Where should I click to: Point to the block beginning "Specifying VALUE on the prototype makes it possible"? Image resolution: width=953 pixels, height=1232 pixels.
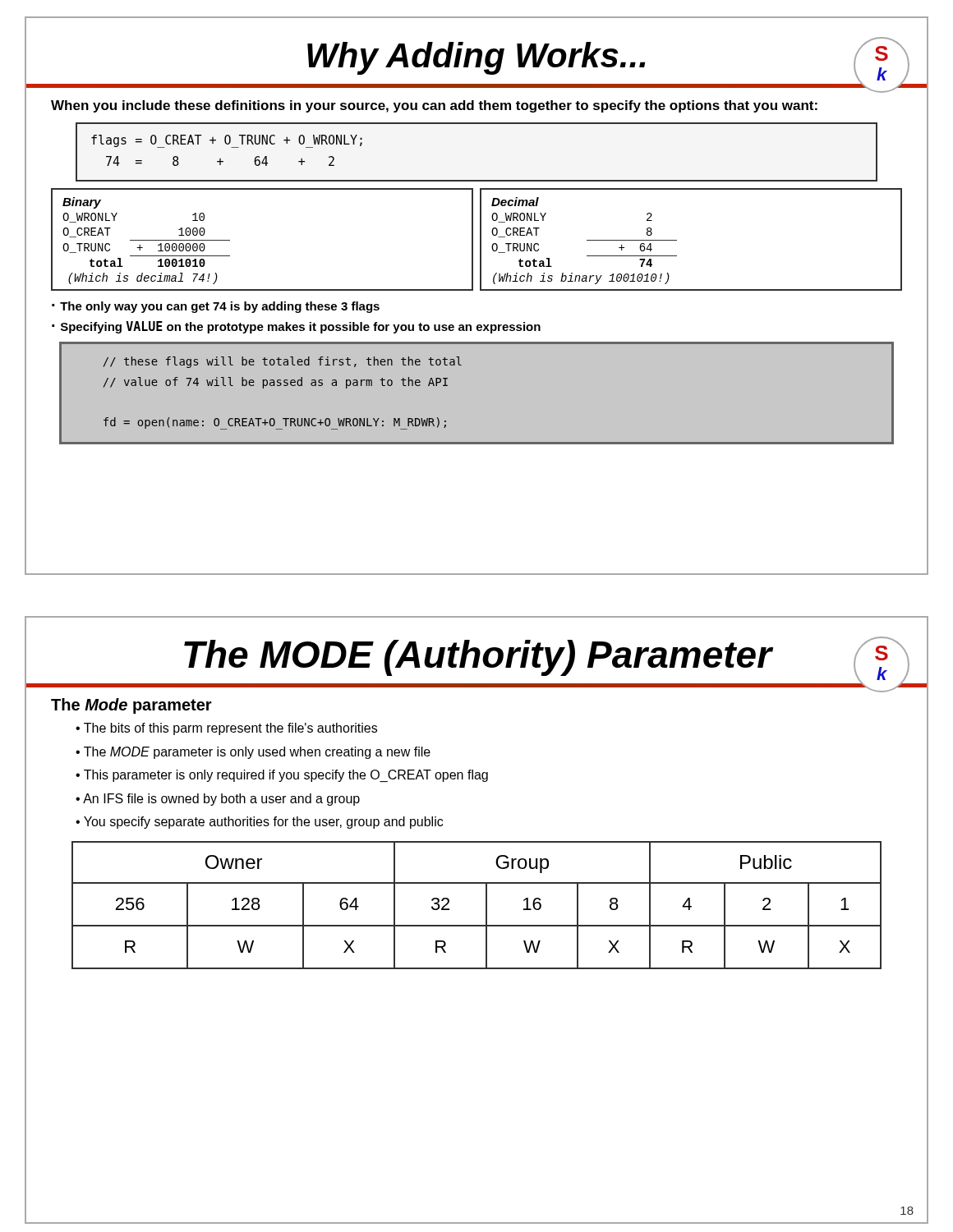300,327
